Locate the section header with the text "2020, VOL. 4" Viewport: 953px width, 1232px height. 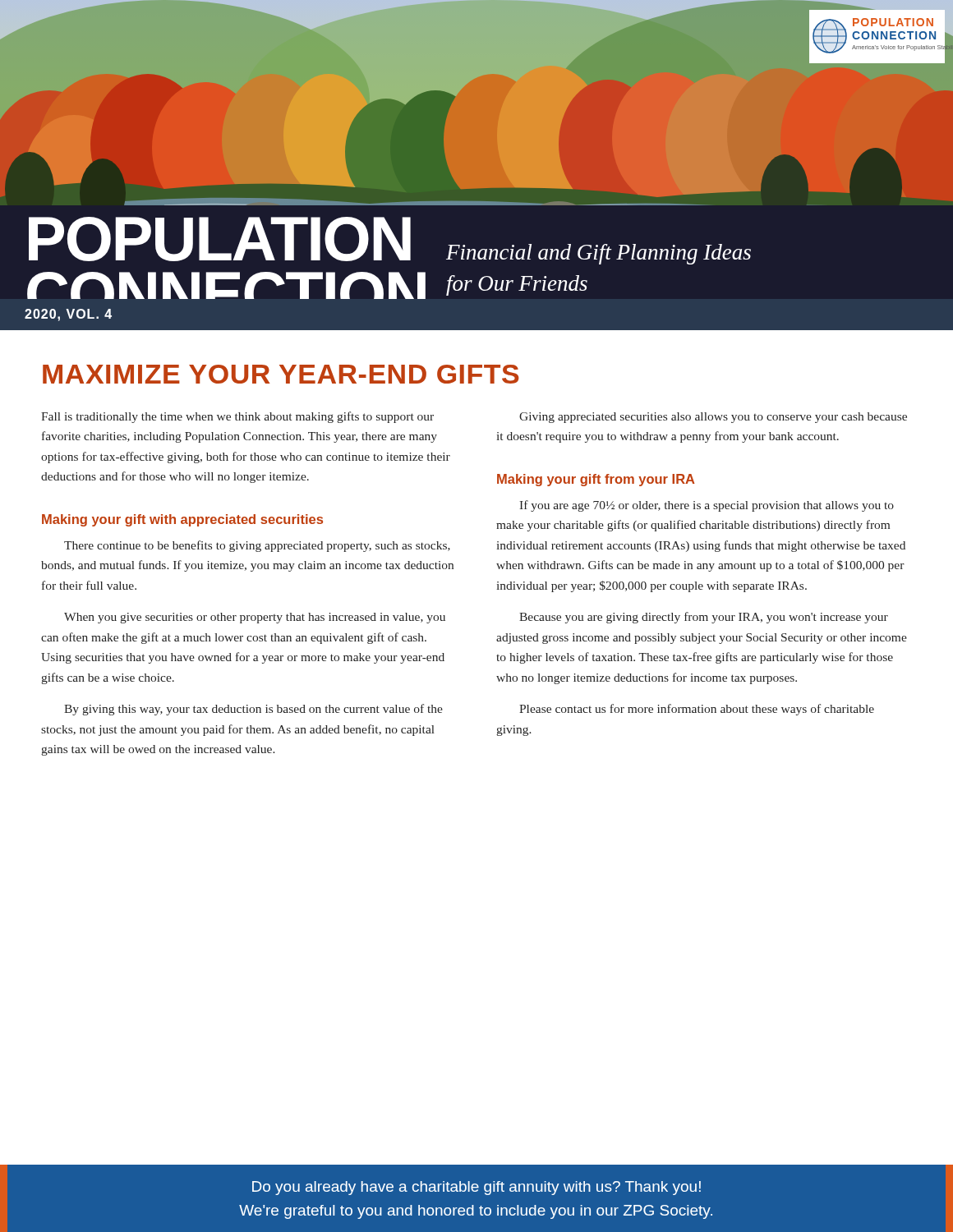69,315
